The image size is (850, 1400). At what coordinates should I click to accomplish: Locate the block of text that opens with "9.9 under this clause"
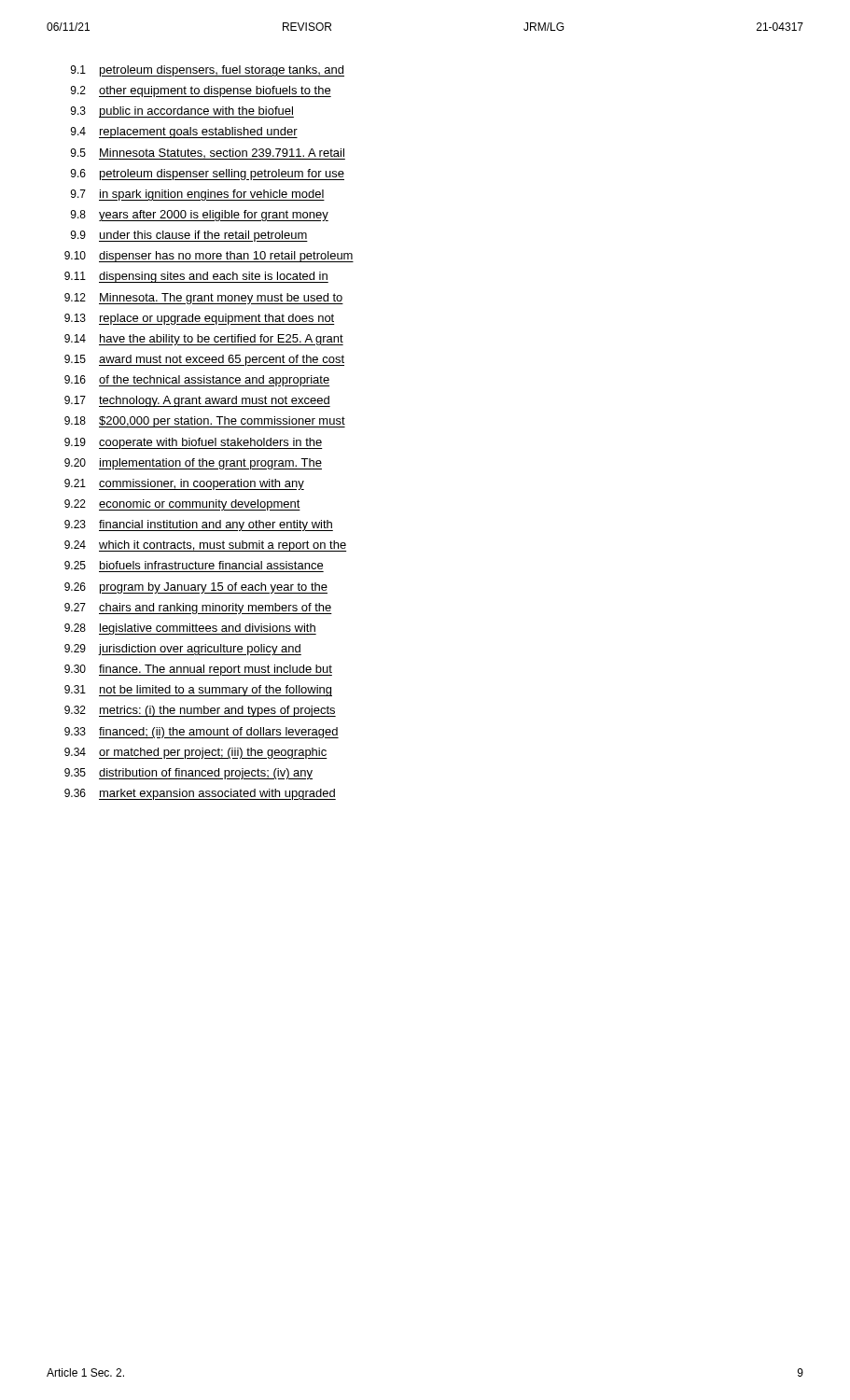coord(177,235)
